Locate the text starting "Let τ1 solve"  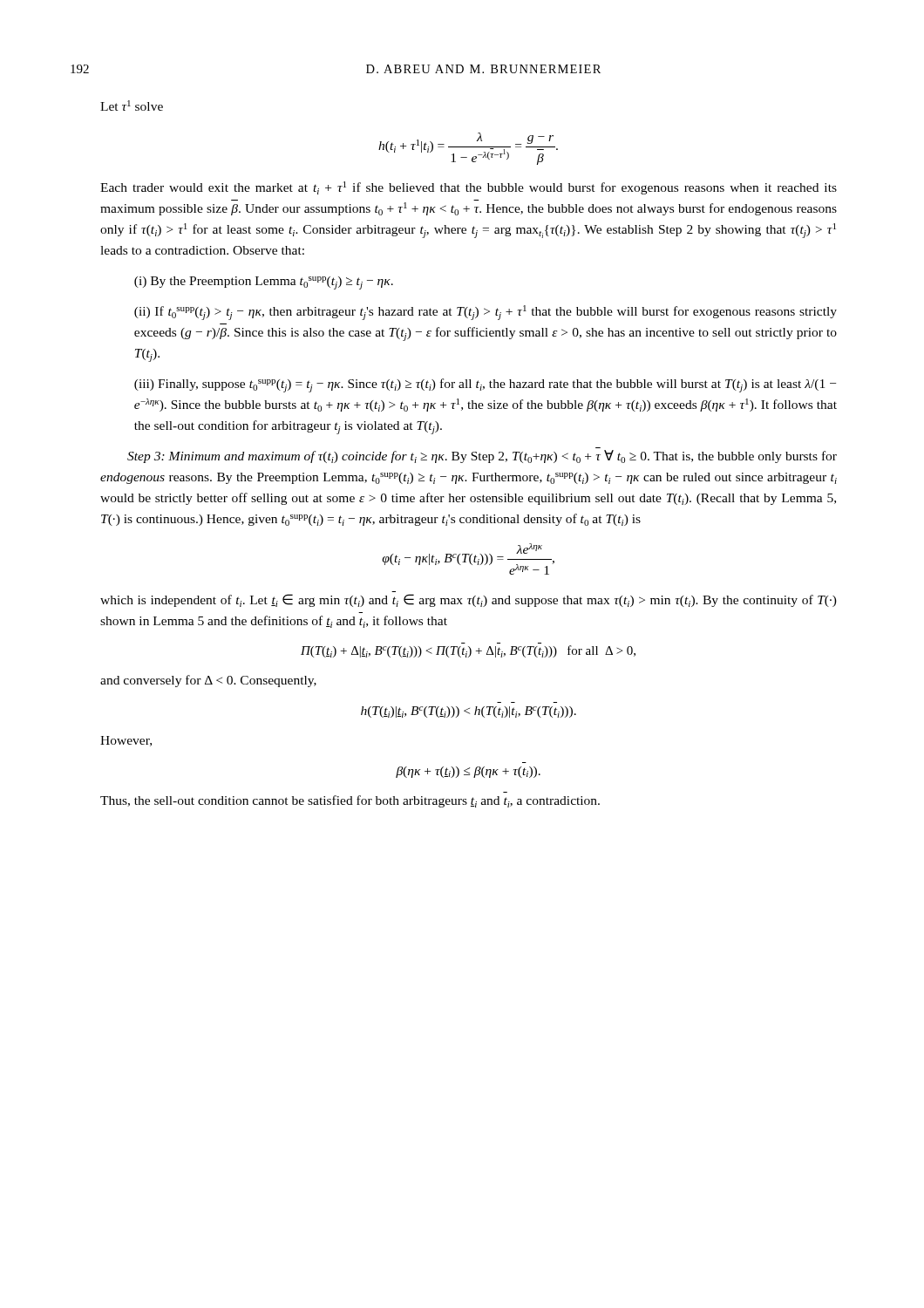coord(132,106)
